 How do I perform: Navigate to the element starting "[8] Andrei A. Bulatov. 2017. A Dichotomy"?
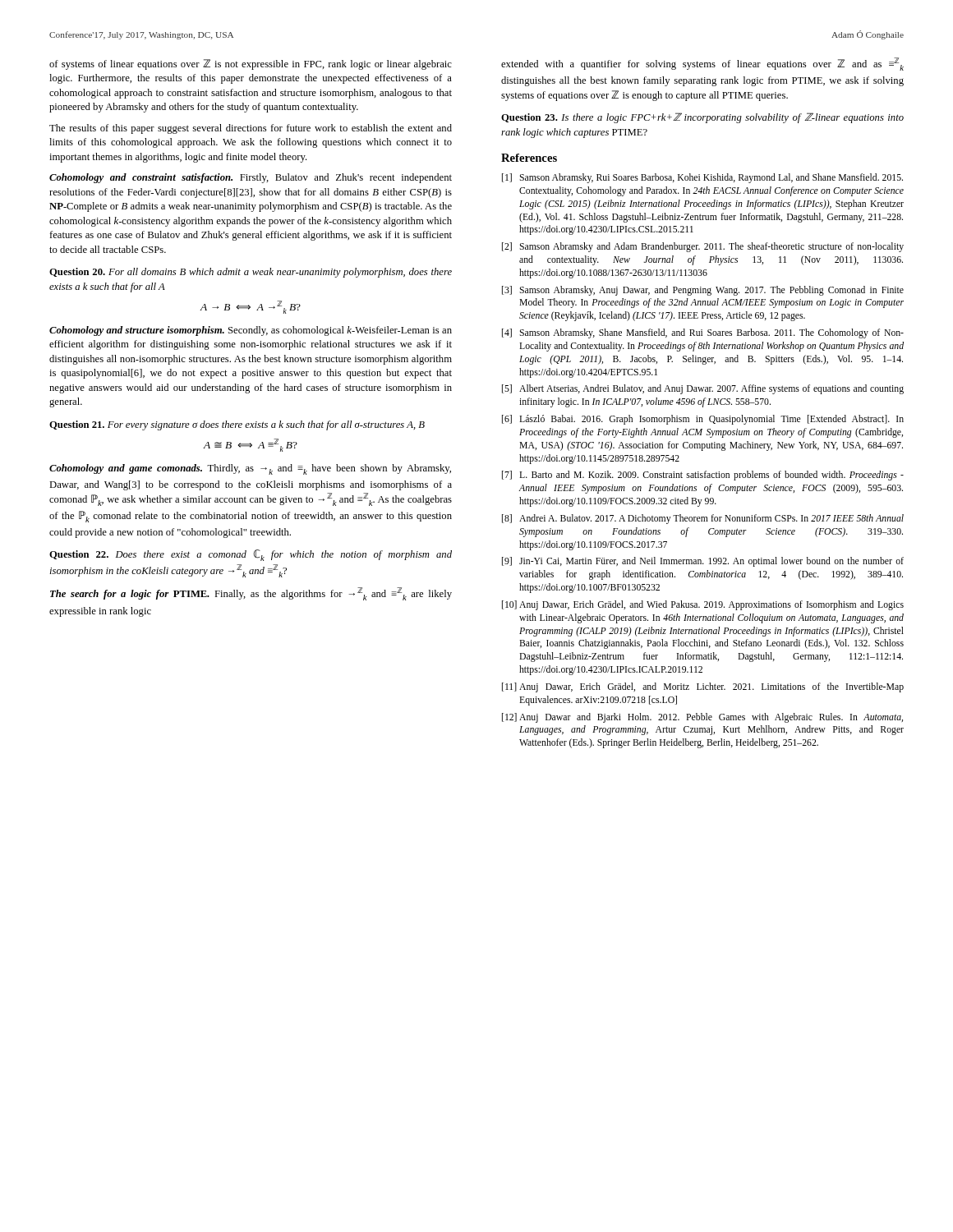702,532
